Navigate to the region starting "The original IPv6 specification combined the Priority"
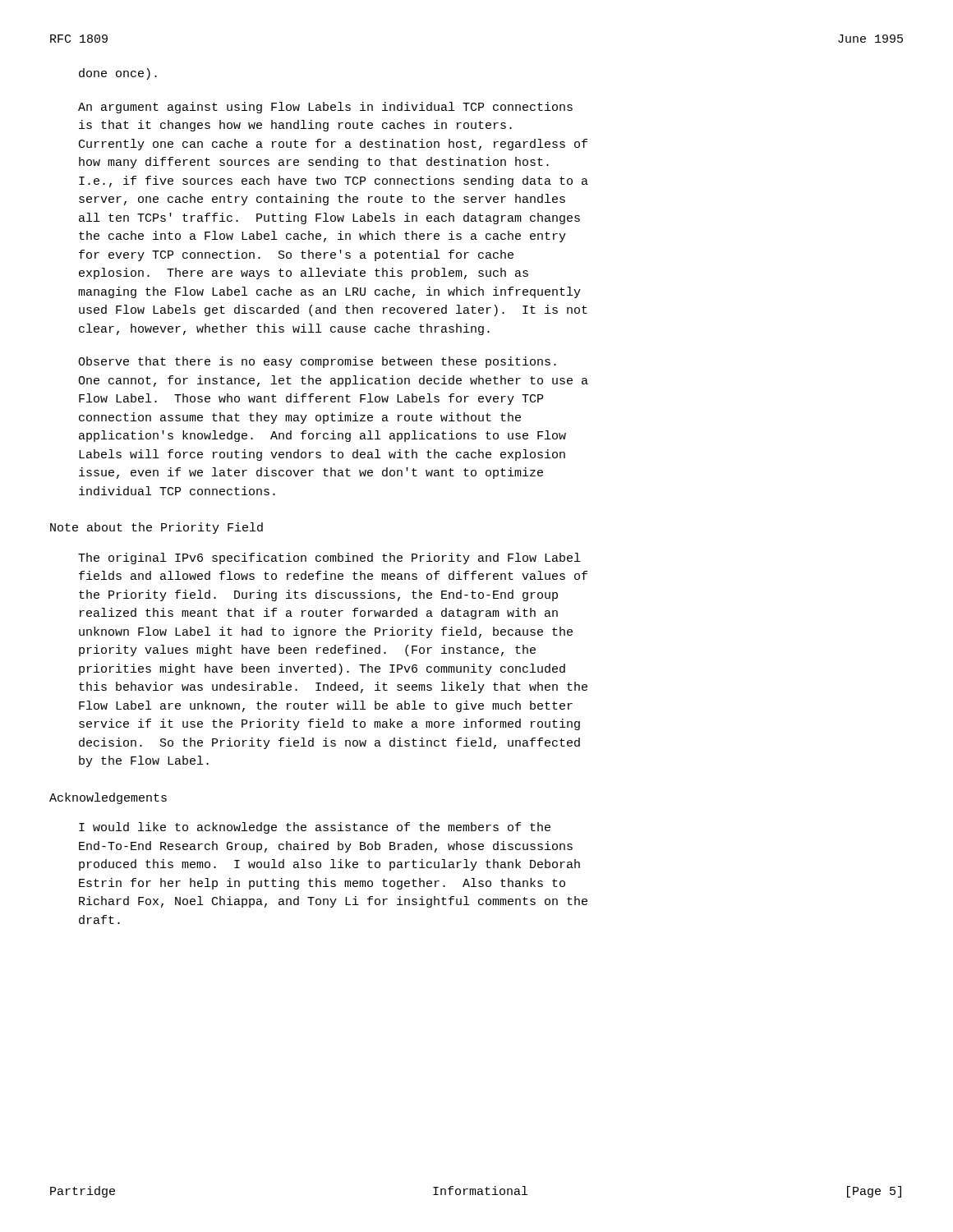Screen dimensions: 1232x953 point(333,660)
